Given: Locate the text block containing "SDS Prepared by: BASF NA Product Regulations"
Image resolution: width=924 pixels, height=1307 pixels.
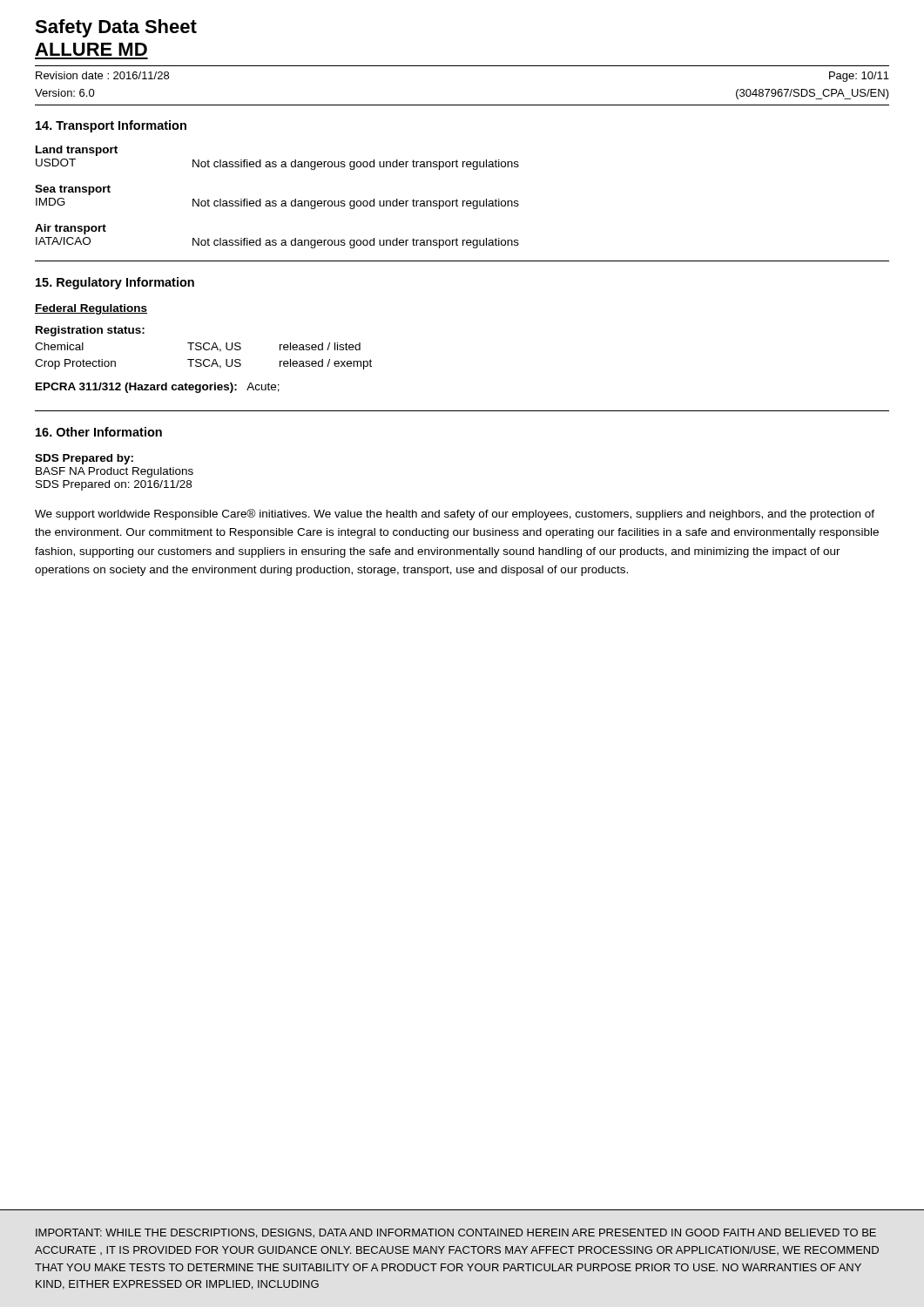Looking at the screenshot, I should pyautogui.click(x=84, y=459).
